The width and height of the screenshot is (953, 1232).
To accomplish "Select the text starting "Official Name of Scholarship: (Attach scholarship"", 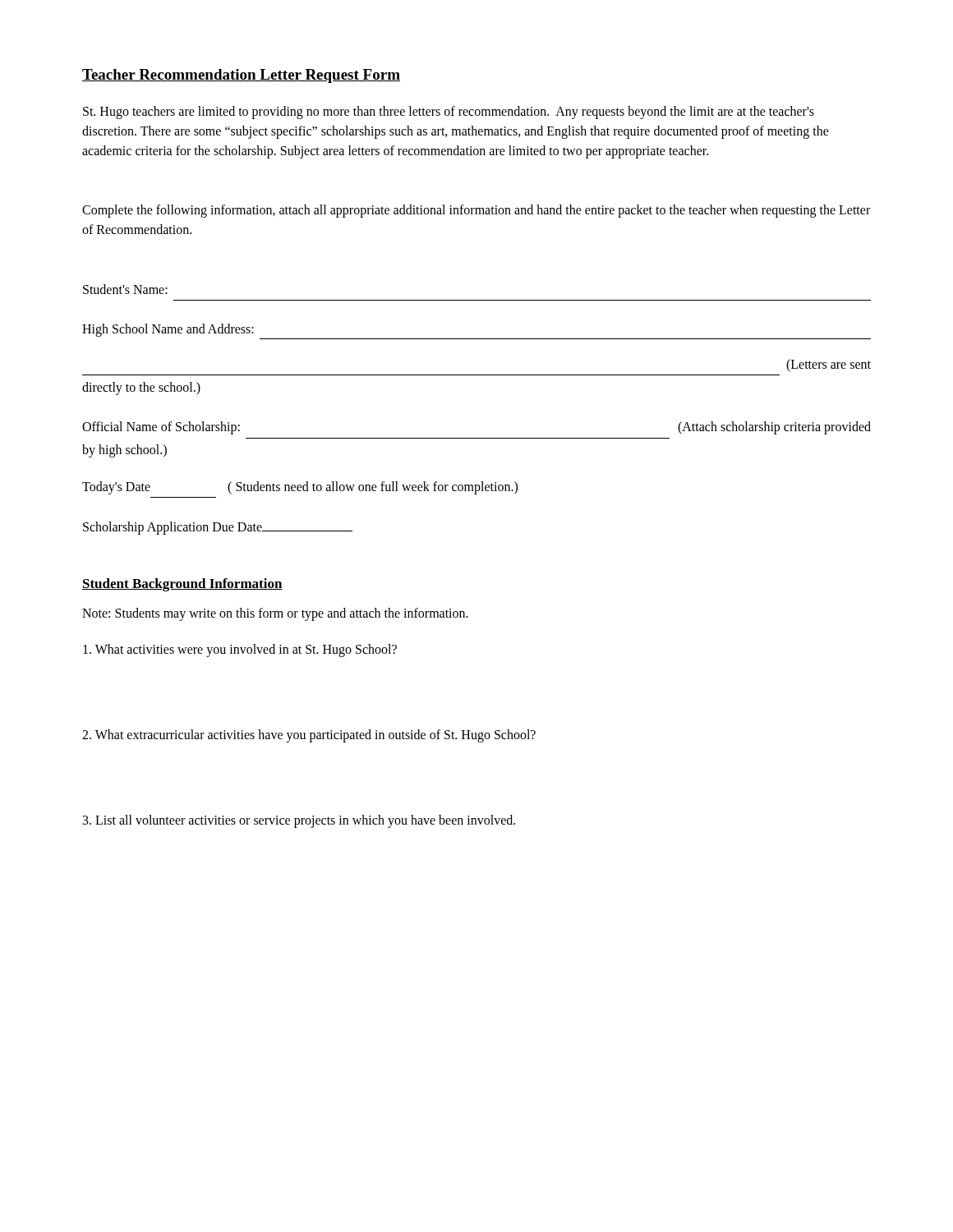I will (476, 438).
